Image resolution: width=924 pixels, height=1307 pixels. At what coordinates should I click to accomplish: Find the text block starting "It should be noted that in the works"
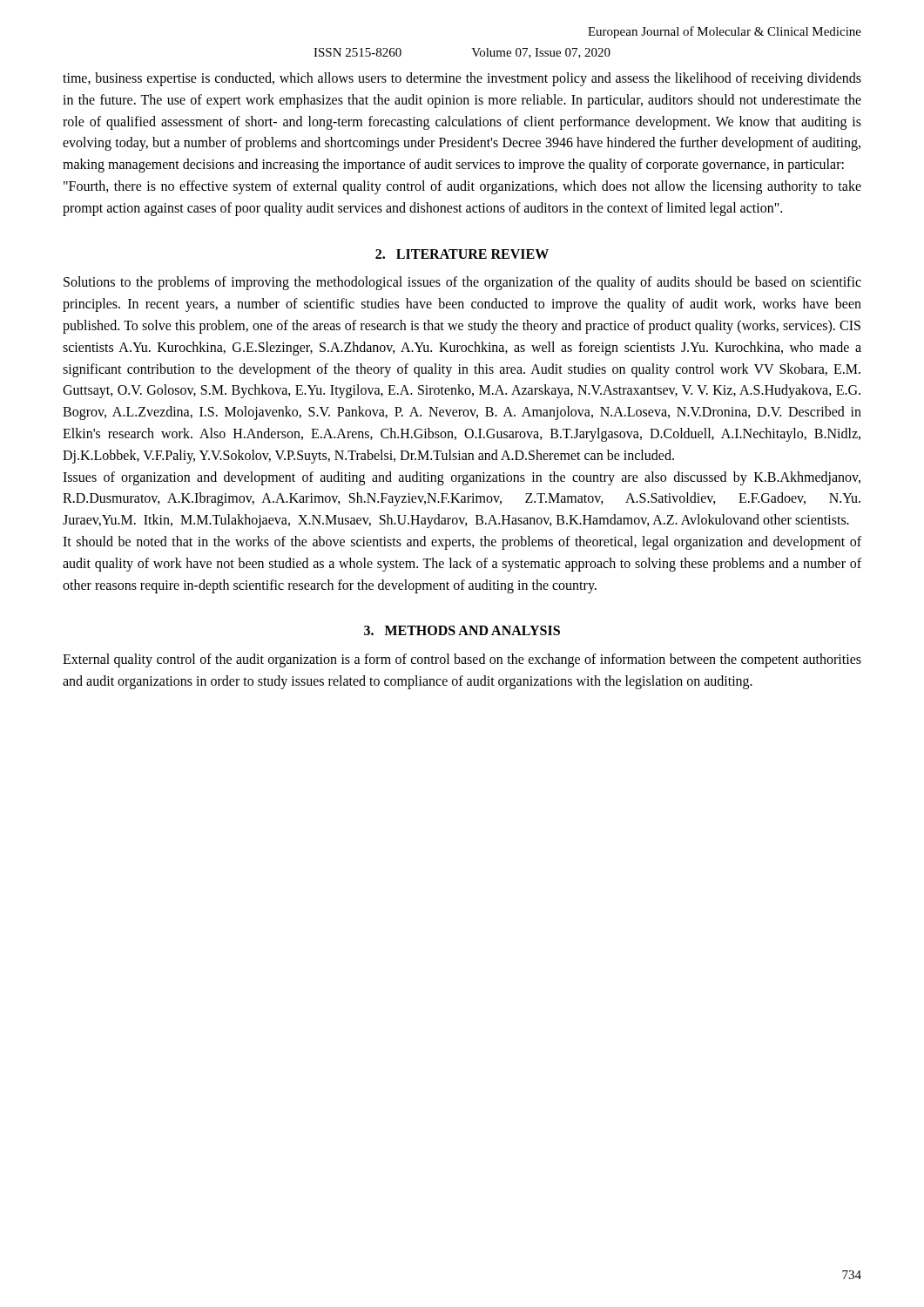pyautogui.click(x=462, y=563)
